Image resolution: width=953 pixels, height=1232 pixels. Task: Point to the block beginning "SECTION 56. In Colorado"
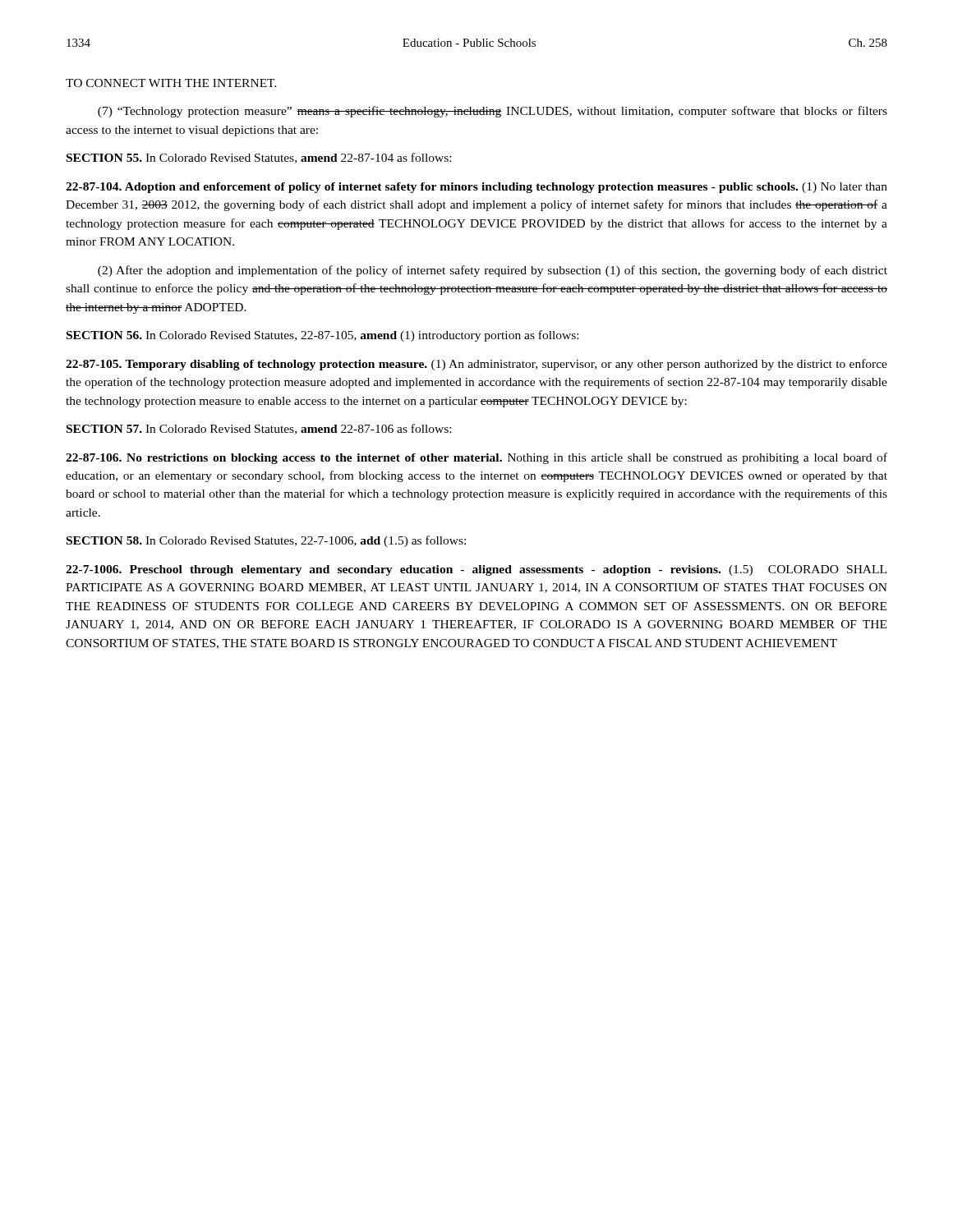(x=476, y=335)
